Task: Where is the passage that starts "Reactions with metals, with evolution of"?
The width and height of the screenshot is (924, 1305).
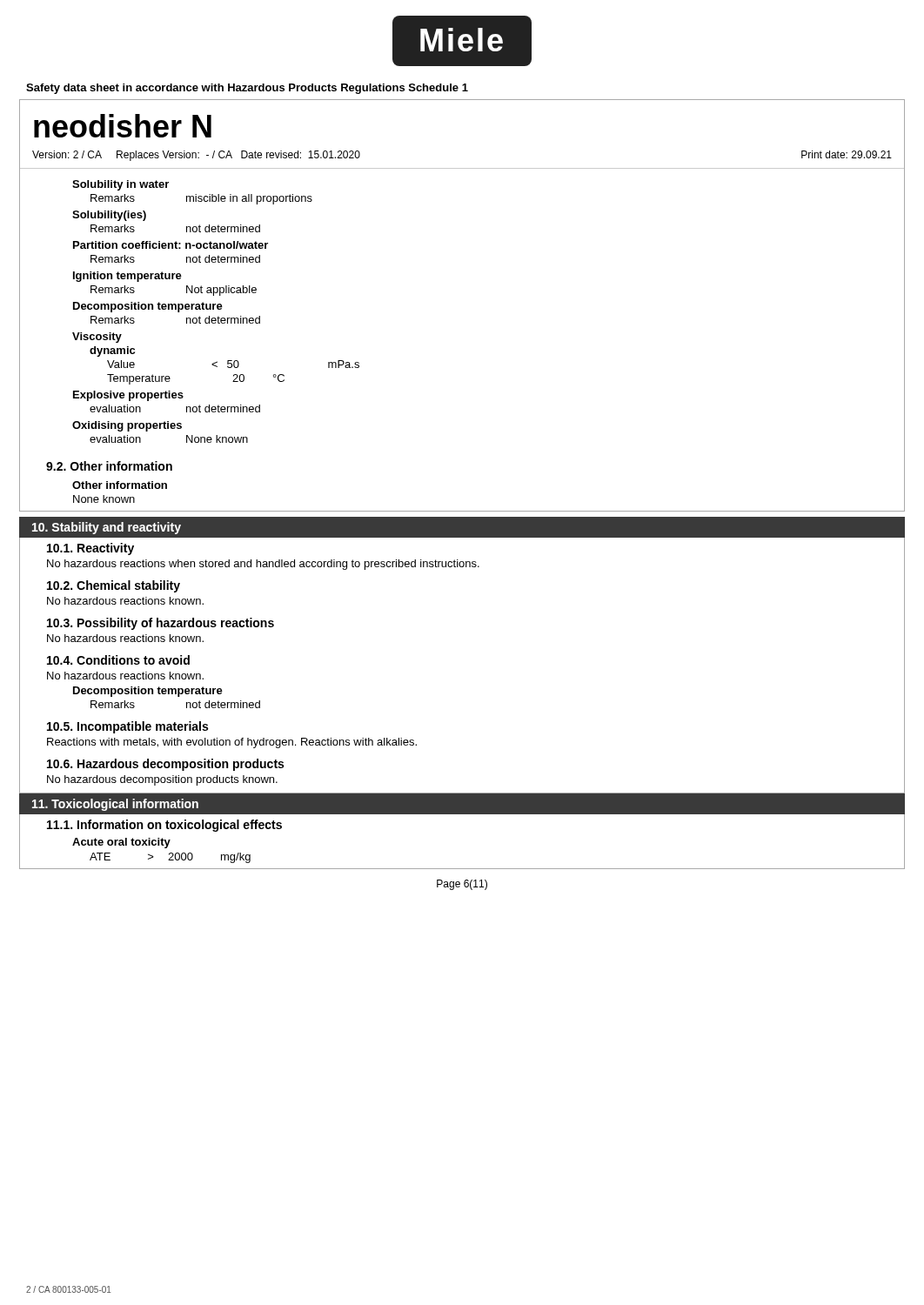Action: [x=232, y=742]
